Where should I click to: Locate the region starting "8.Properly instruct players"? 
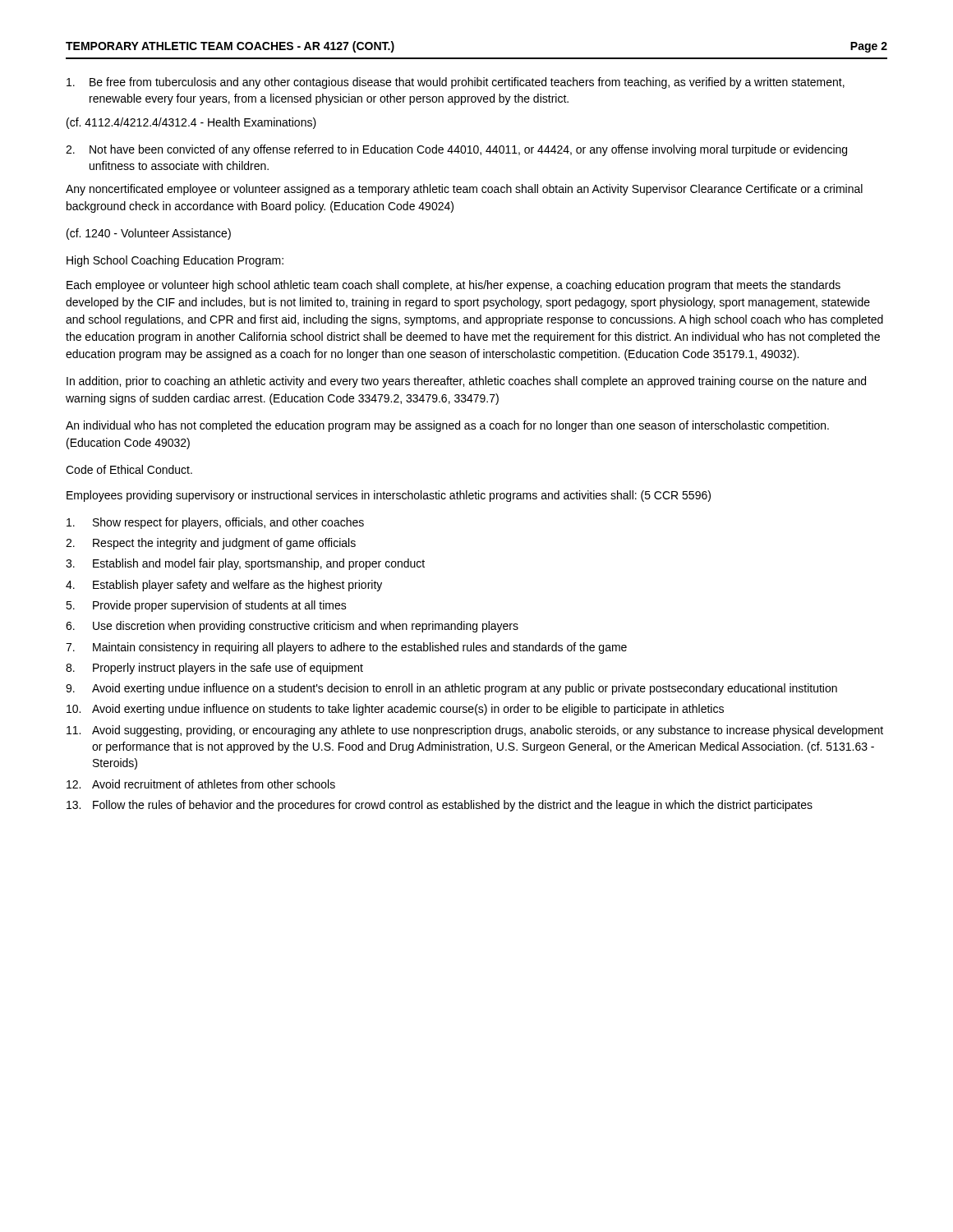click(214, 669)
